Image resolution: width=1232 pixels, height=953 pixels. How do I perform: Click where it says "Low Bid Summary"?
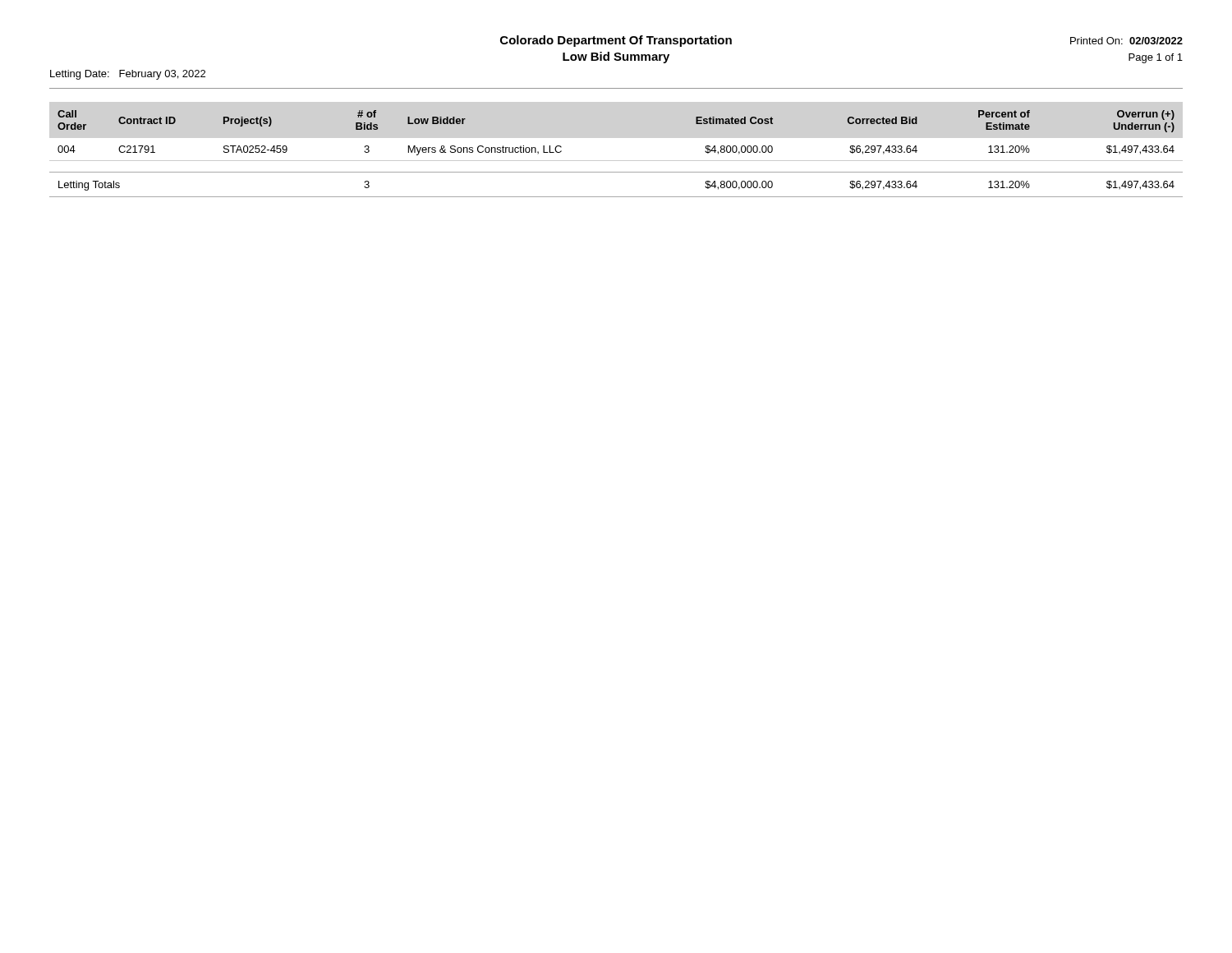[616, 56]
